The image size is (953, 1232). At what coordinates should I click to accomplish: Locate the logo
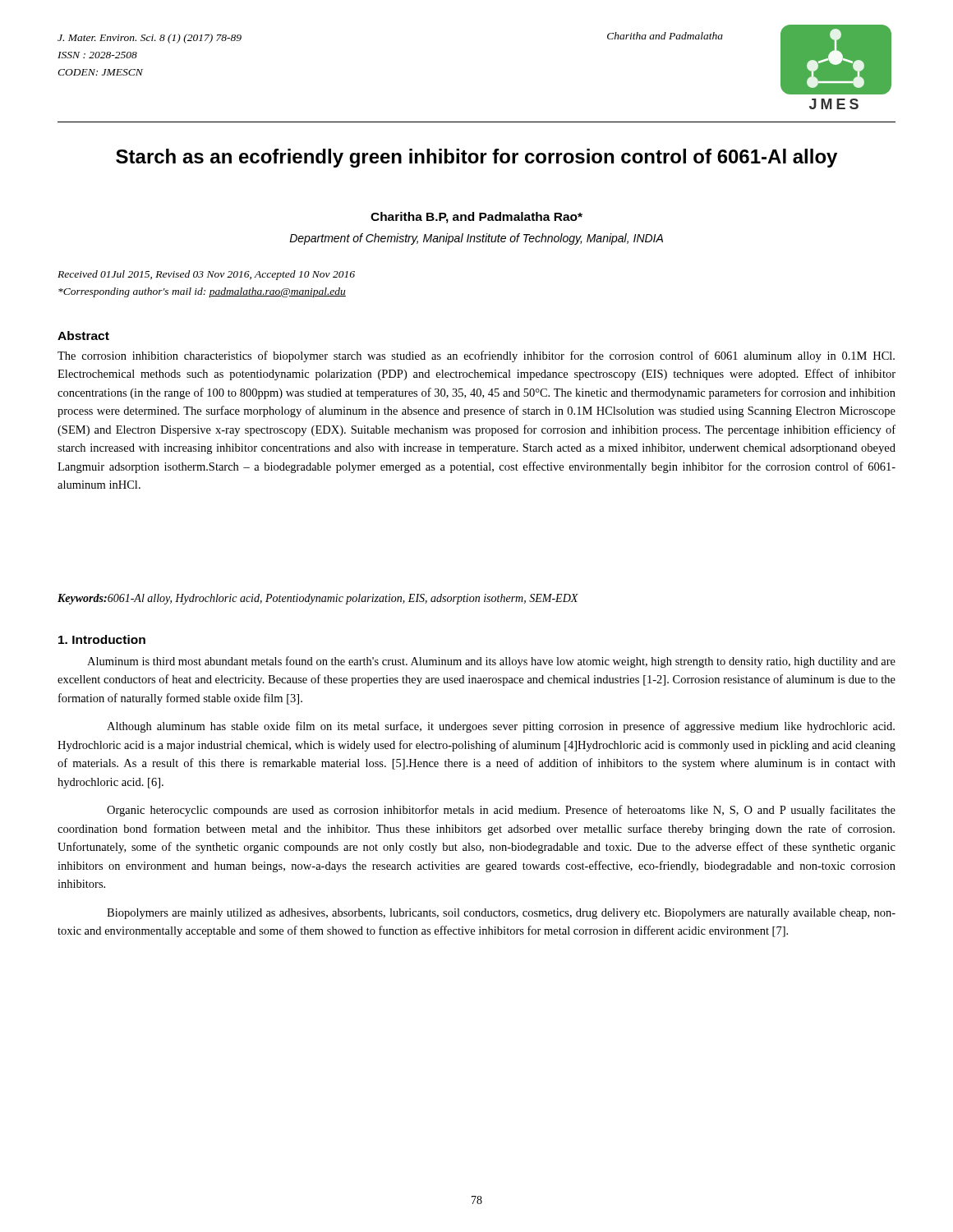[x=836, y=70]
